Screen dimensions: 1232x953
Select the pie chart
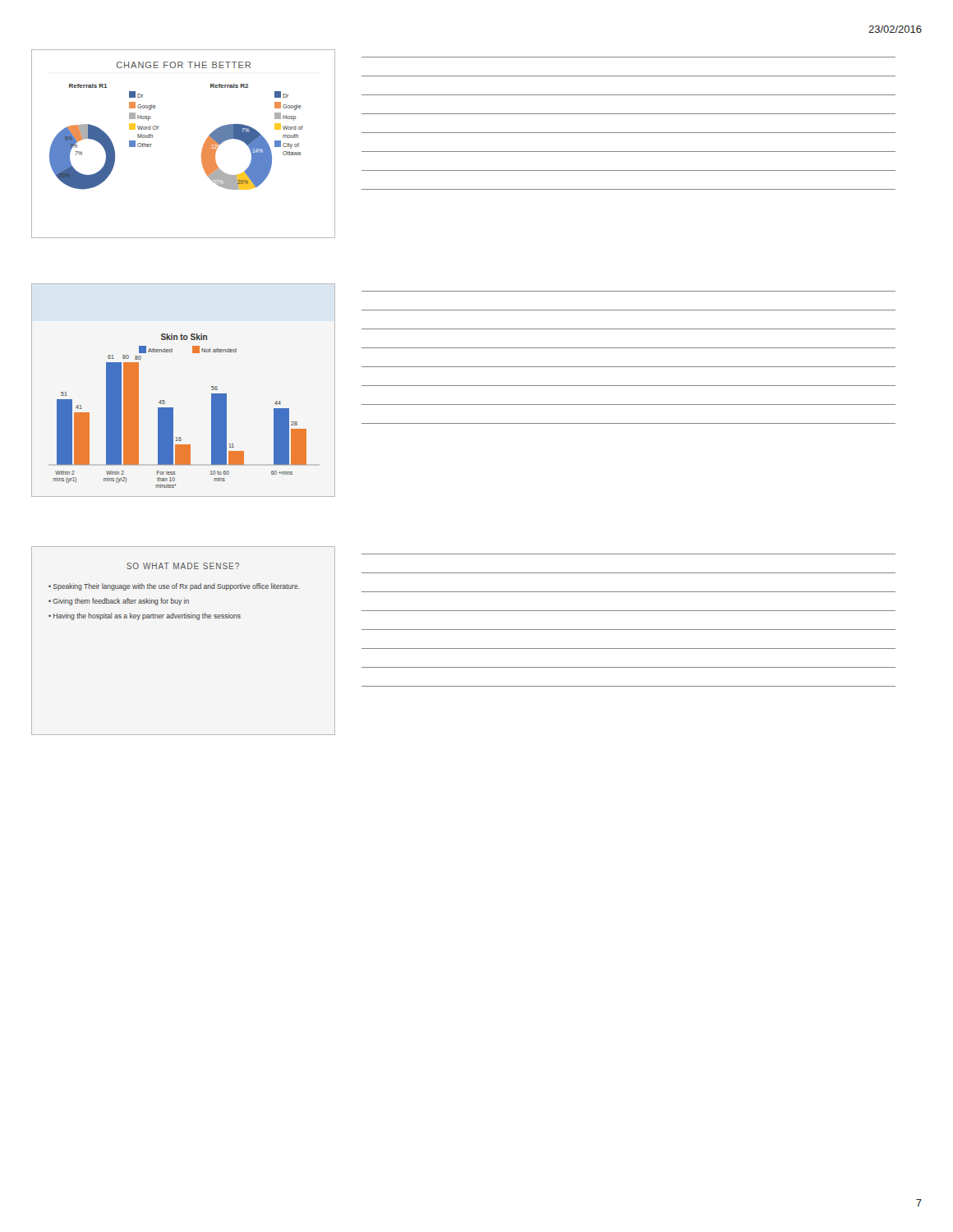coord(183,144)
